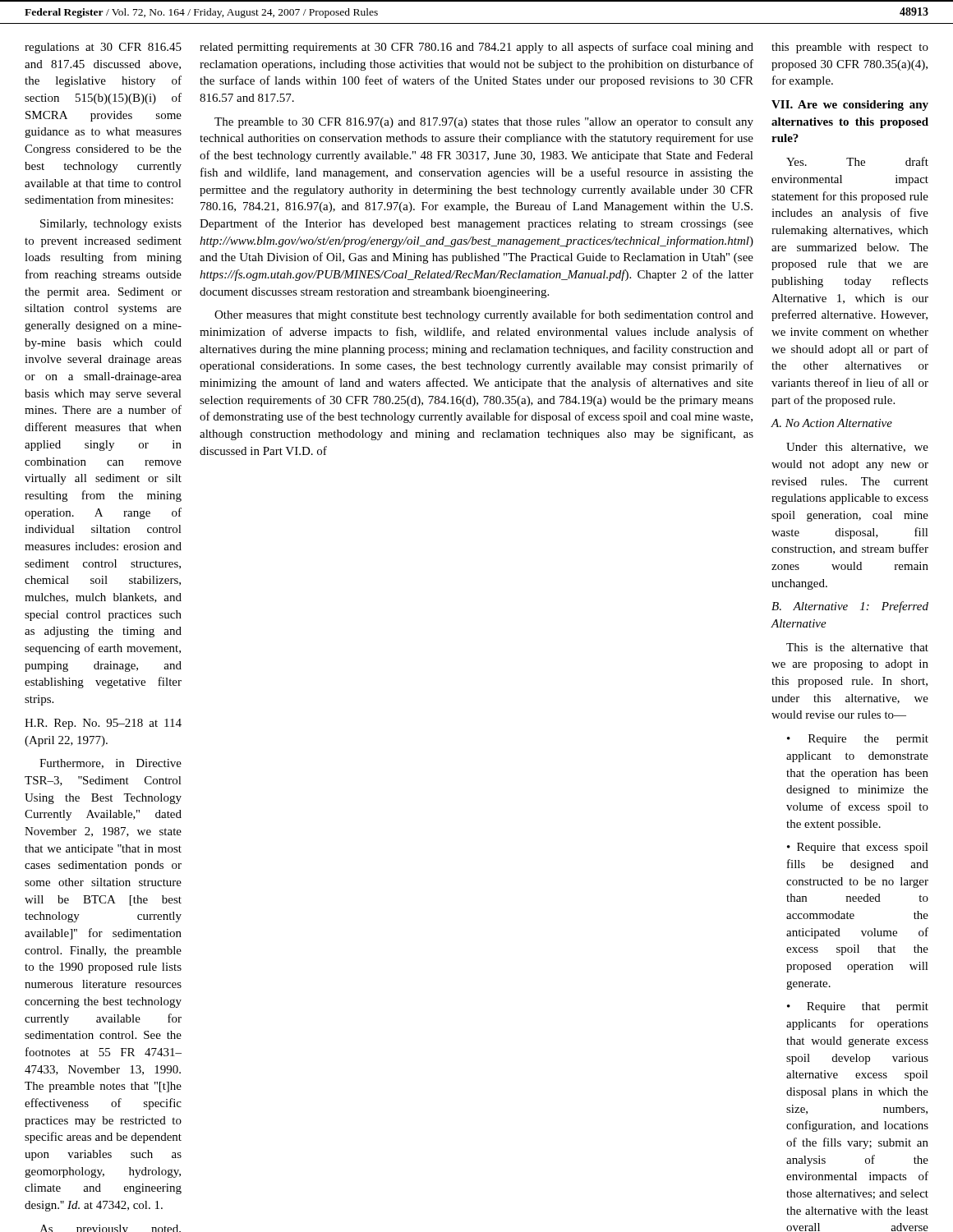Screen dimensions: 1232x953
Task: Find the text block containing "Other measures that"
Action: pos(476,383)
